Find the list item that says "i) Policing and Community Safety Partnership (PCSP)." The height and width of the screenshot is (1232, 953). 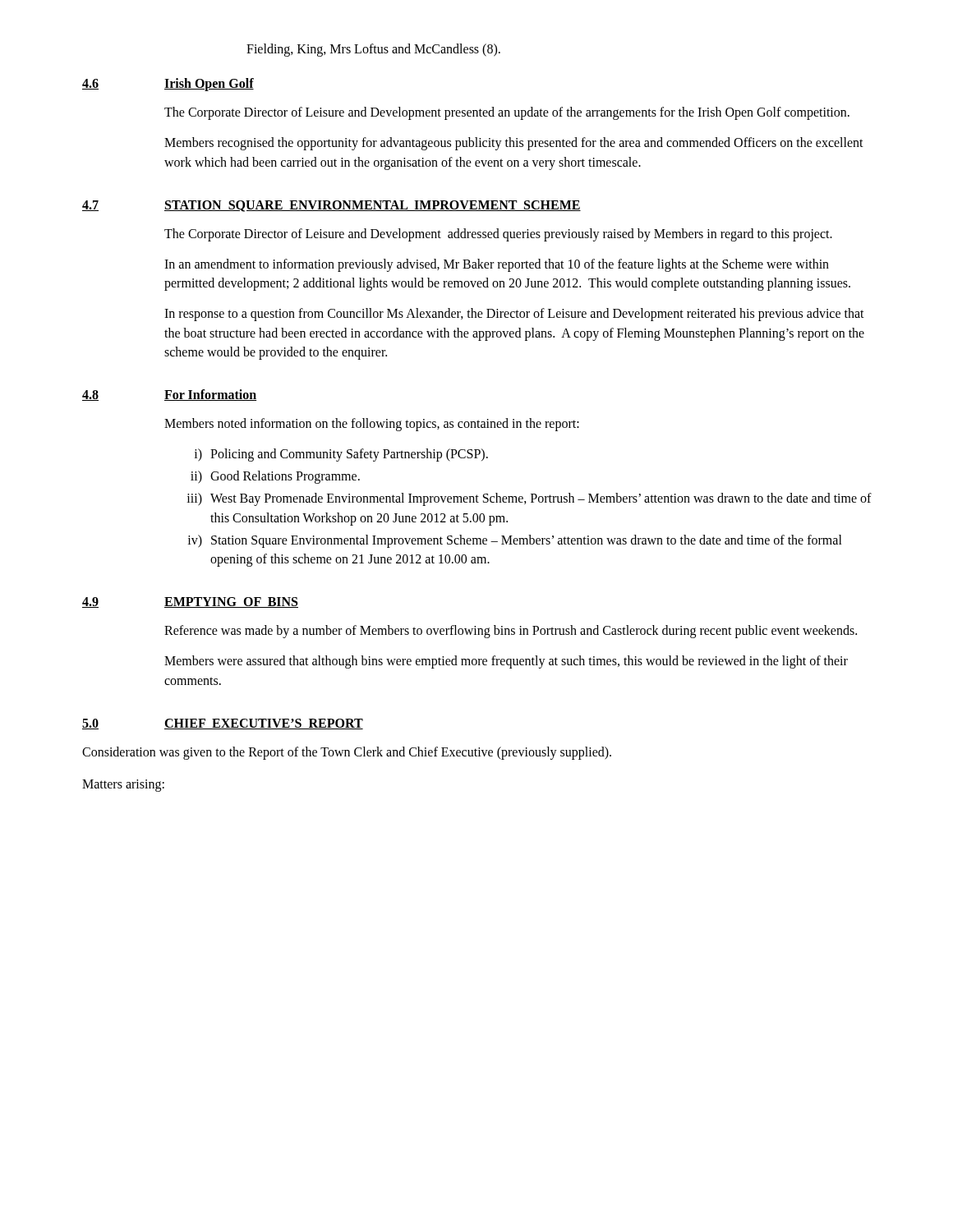tap(341, 455)
